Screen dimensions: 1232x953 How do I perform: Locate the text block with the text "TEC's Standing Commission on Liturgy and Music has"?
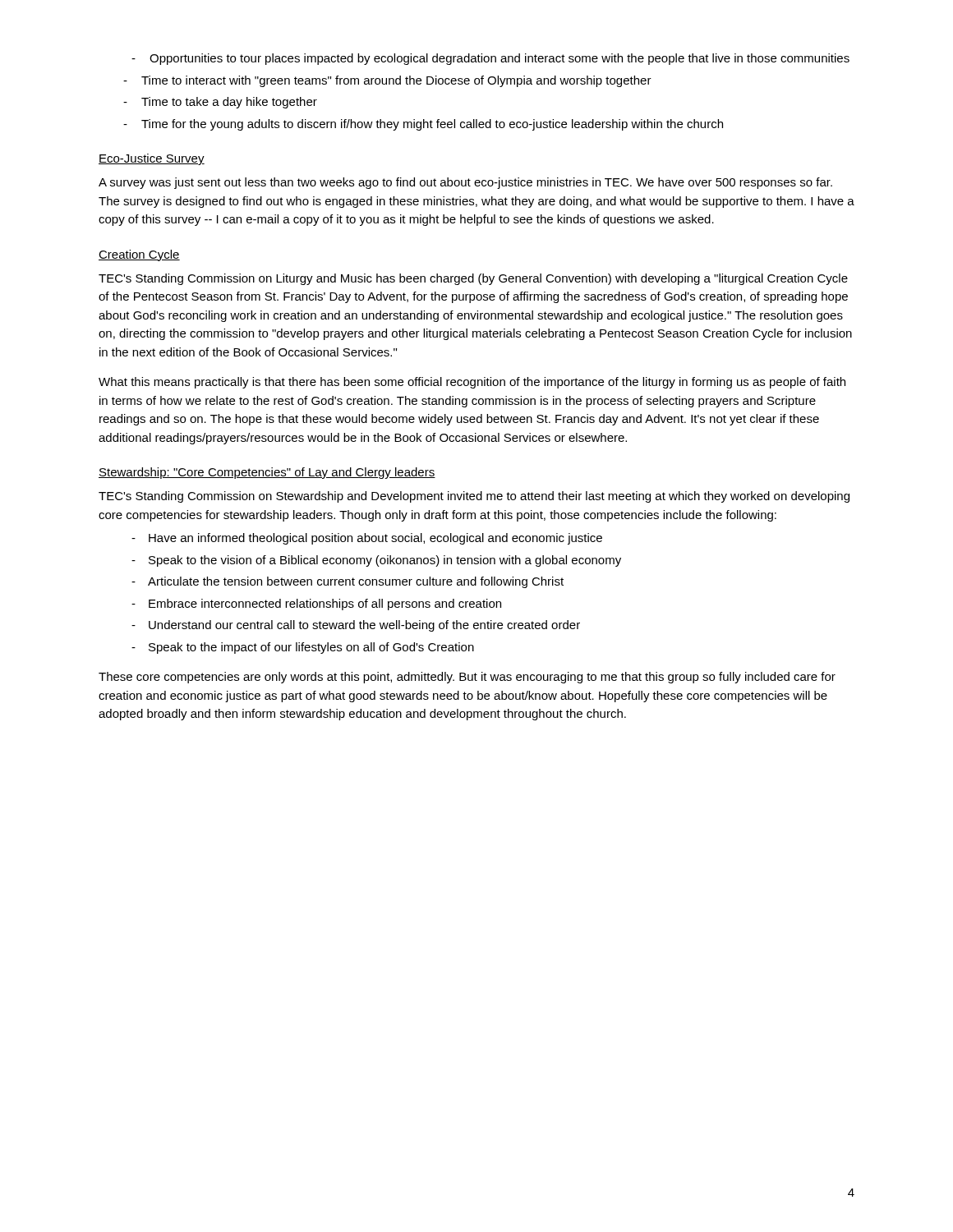(475, 315)
